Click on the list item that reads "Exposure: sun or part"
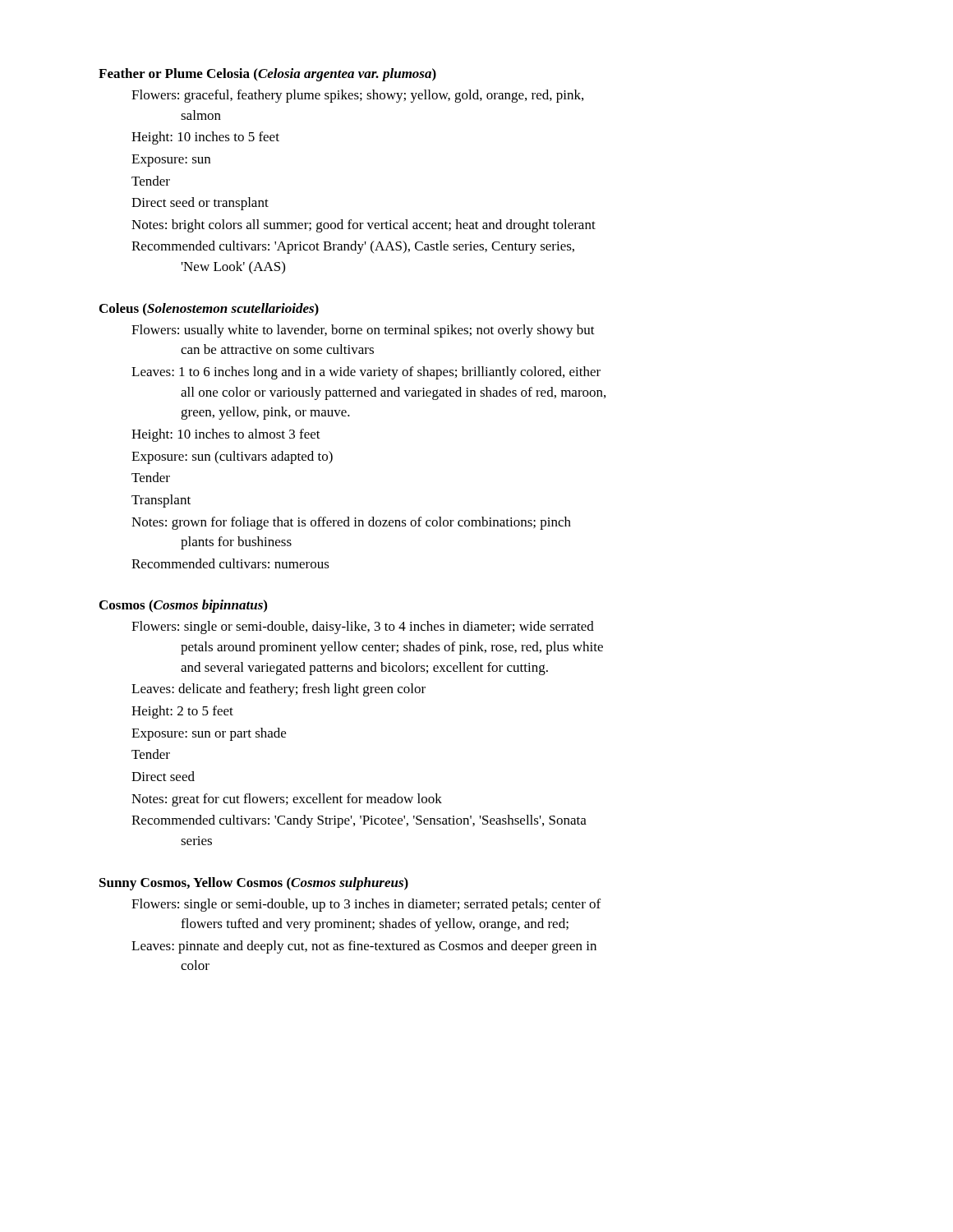The width and height of the screenshot is (953, 1232). (x=209, y=733)
